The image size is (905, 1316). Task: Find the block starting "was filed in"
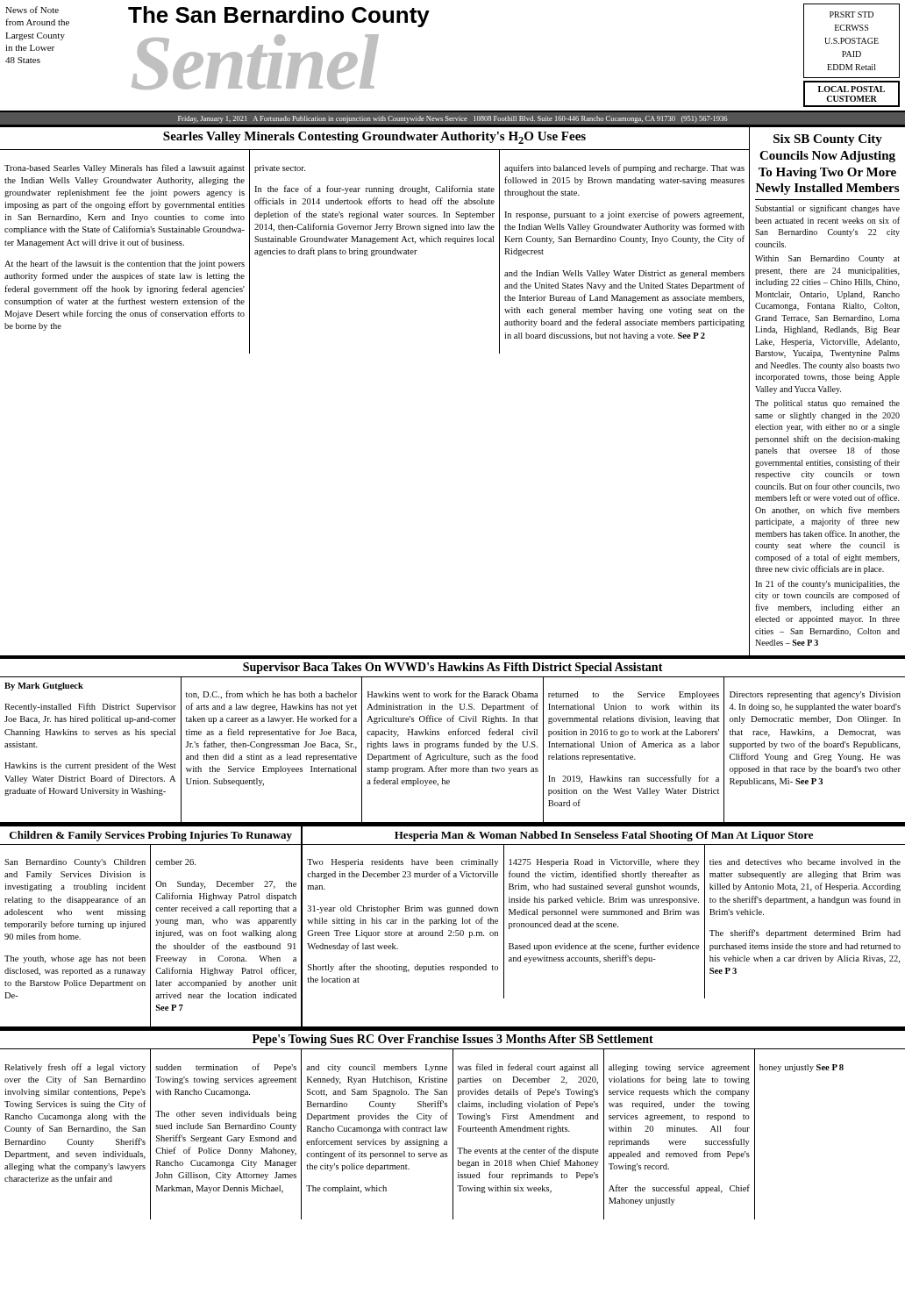528,1128
